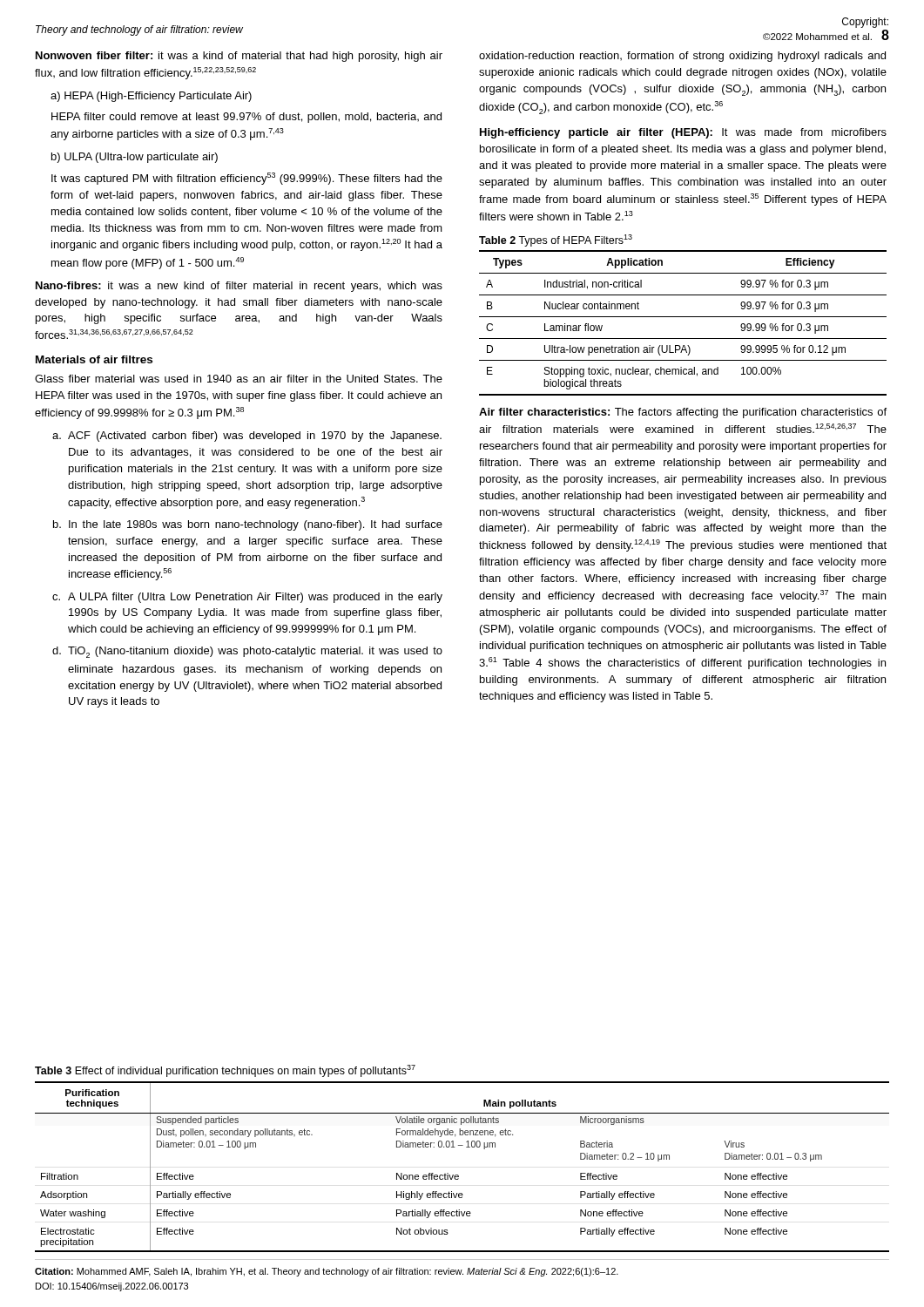The height and width of the screenshot is (1307, 924).
Task: Find the block on this page that starts "oxidation-reduction reaction, formation of strong oxidizing hydroxyl"
Action: (683, 82)
